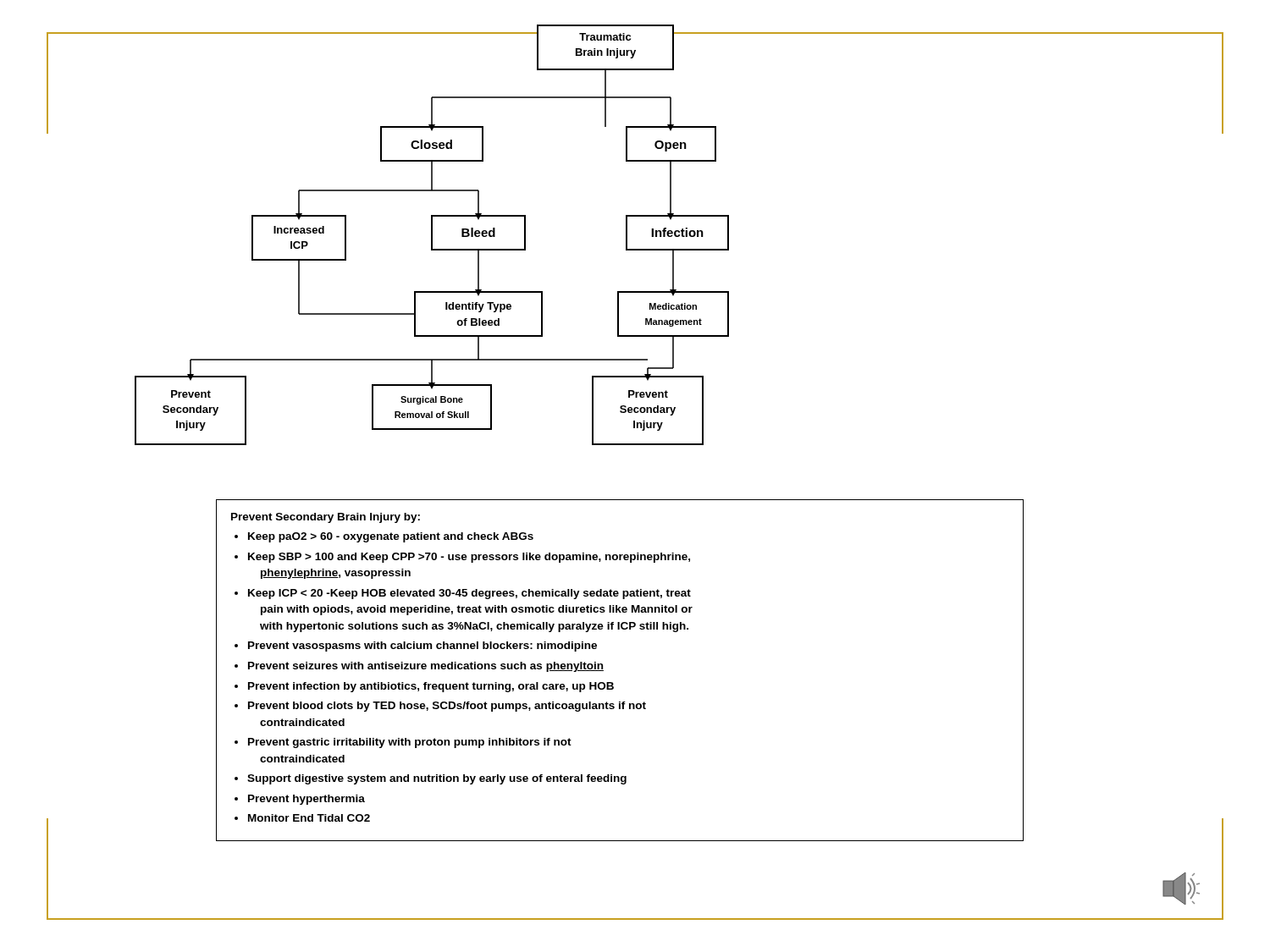Navigate to the text starting "Monitor End Tidal CO2"
This screenshot has width=1270, height=952.
(309, 818)
